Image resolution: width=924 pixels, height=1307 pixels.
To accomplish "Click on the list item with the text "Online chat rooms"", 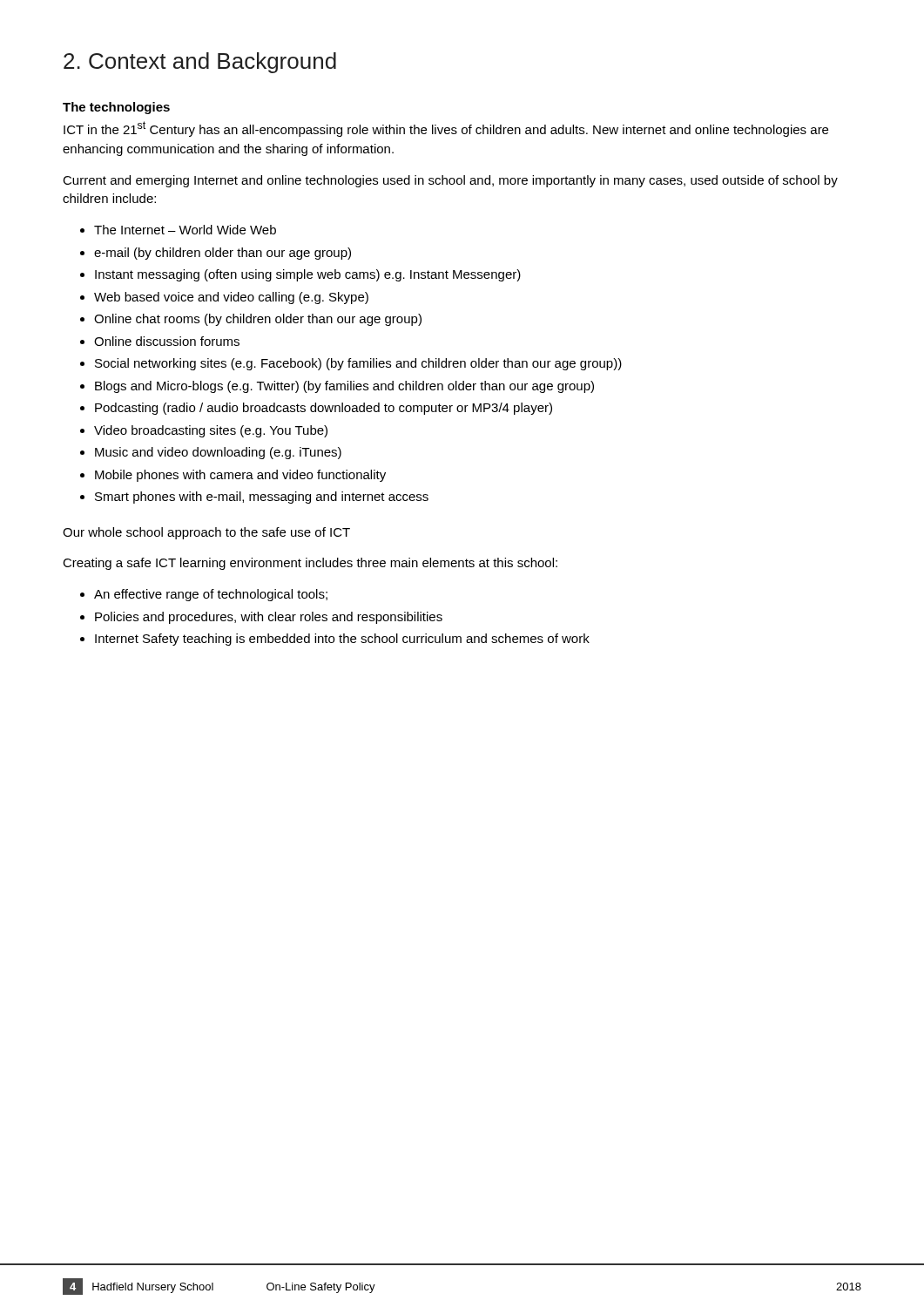I will (x=258, y=320).
